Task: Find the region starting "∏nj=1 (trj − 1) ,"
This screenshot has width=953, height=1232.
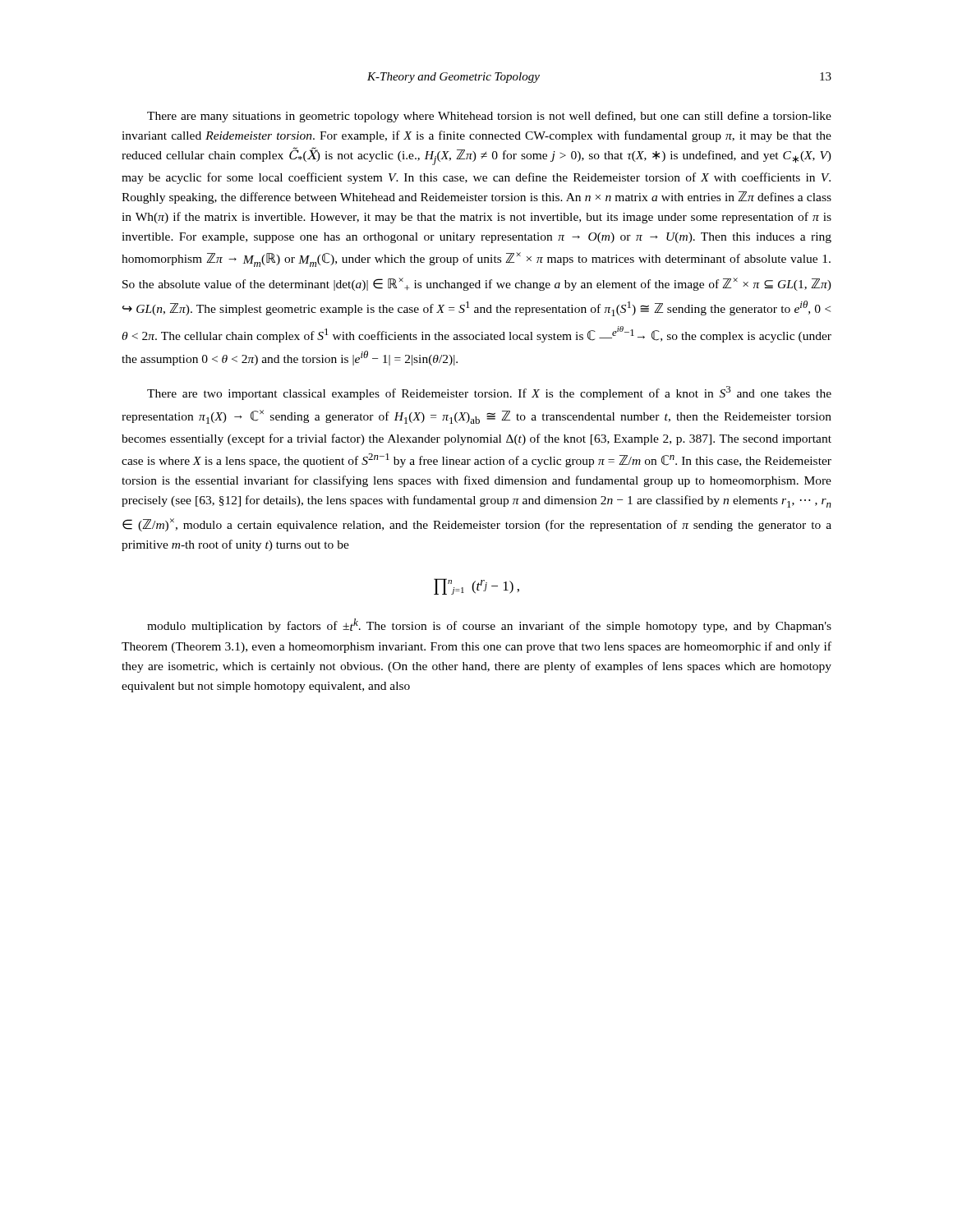Action: click(x=476, y=585)
